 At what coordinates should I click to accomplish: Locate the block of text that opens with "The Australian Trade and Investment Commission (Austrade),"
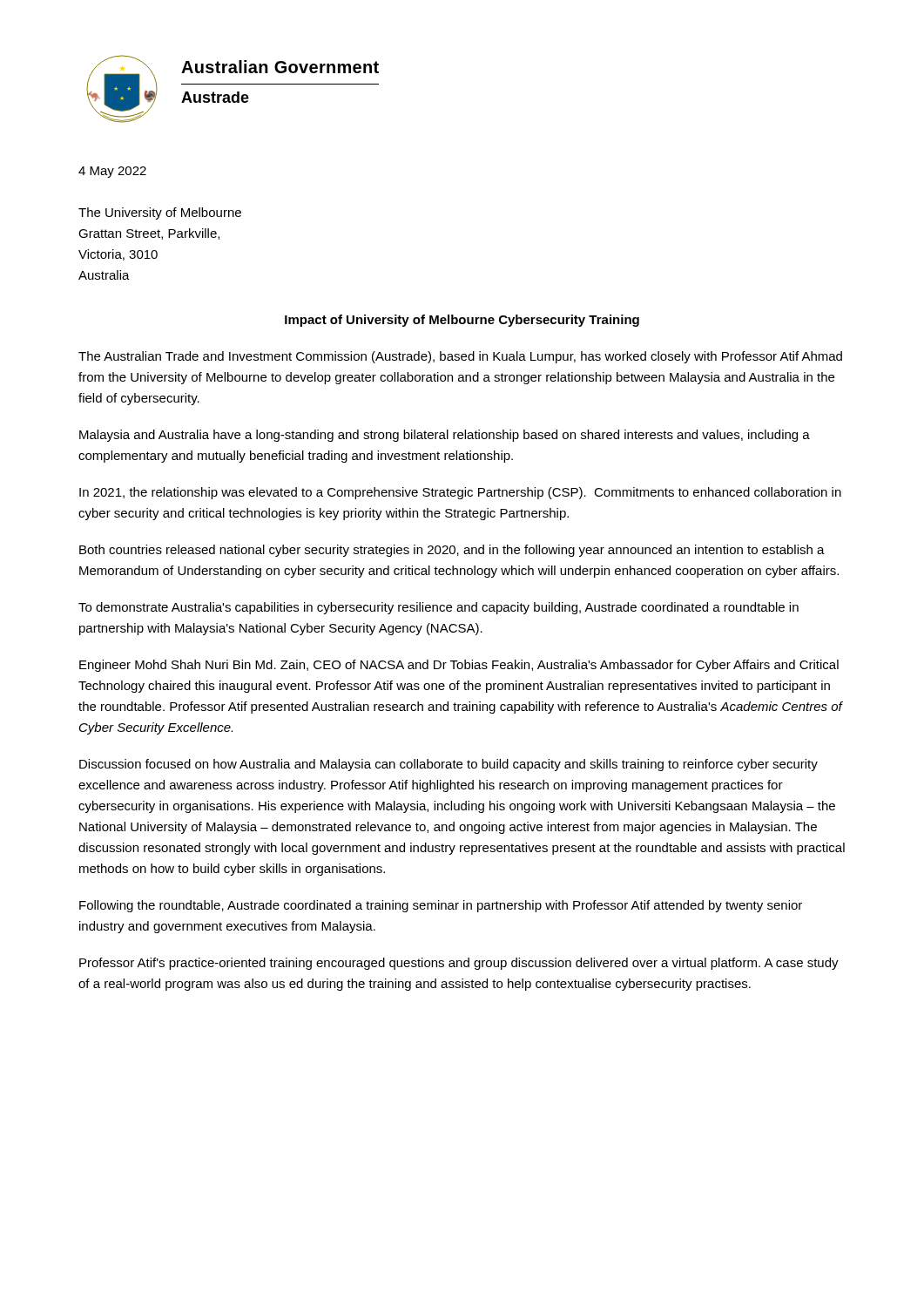tap(461, 376)
